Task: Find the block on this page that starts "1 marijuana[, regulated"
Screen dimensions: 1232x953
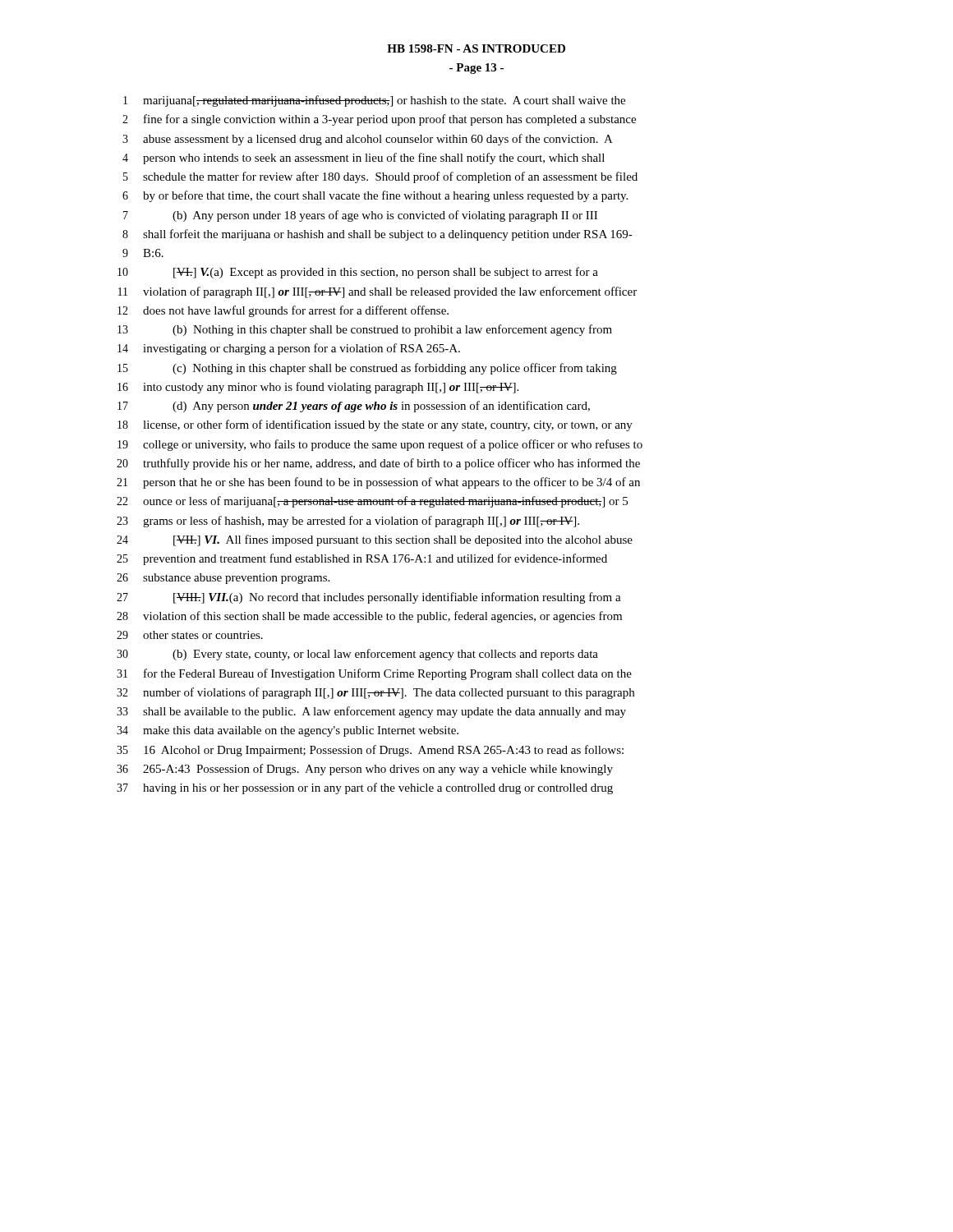Action: tap(476, 444)
